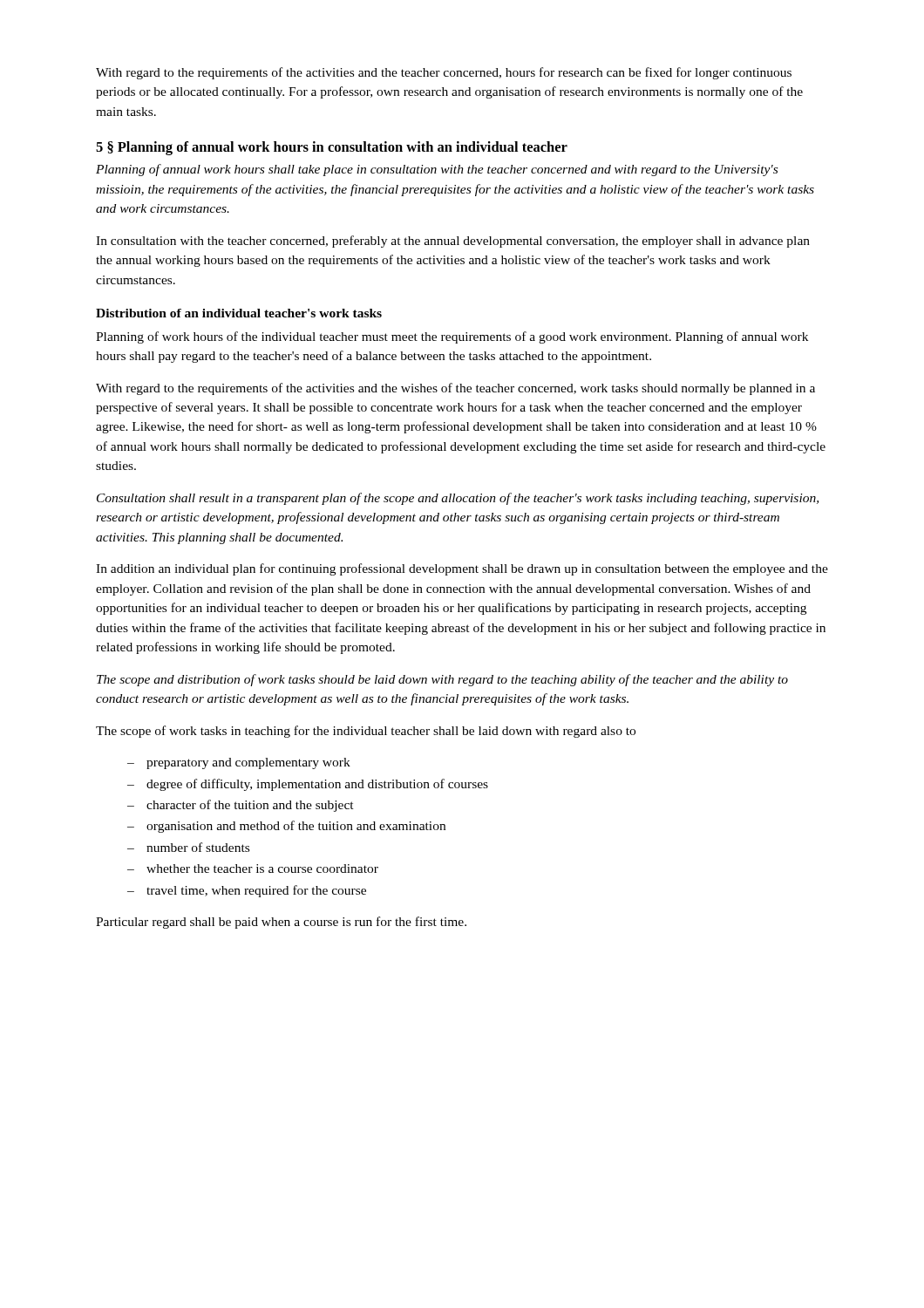924x1308 pixels.
Task: Navigate to the text starting "–whether the teacher is a course coordinator"
Action: point(253,869)
